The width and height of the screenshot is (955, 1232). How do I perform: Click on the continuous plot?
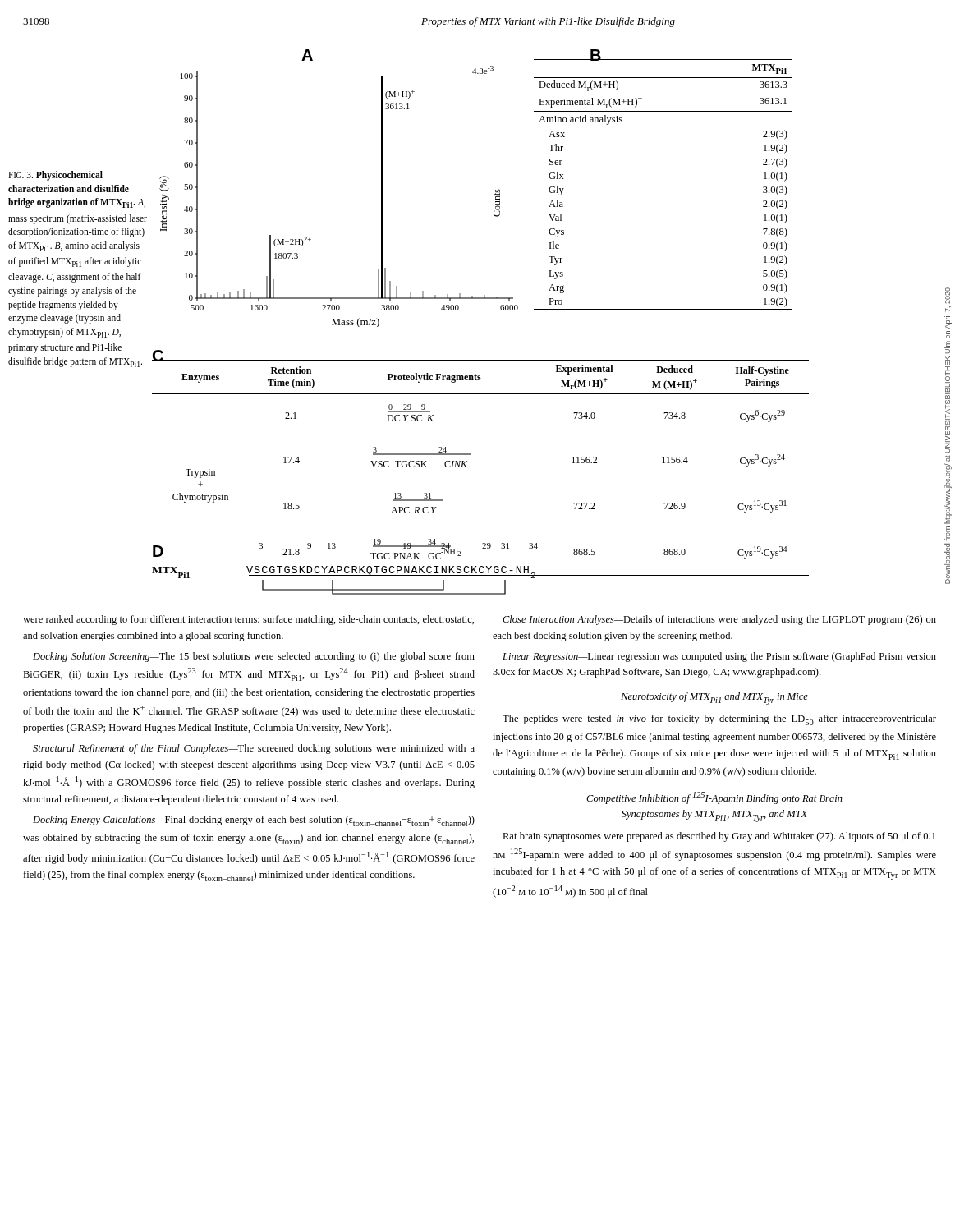click(x=341, y=191)
